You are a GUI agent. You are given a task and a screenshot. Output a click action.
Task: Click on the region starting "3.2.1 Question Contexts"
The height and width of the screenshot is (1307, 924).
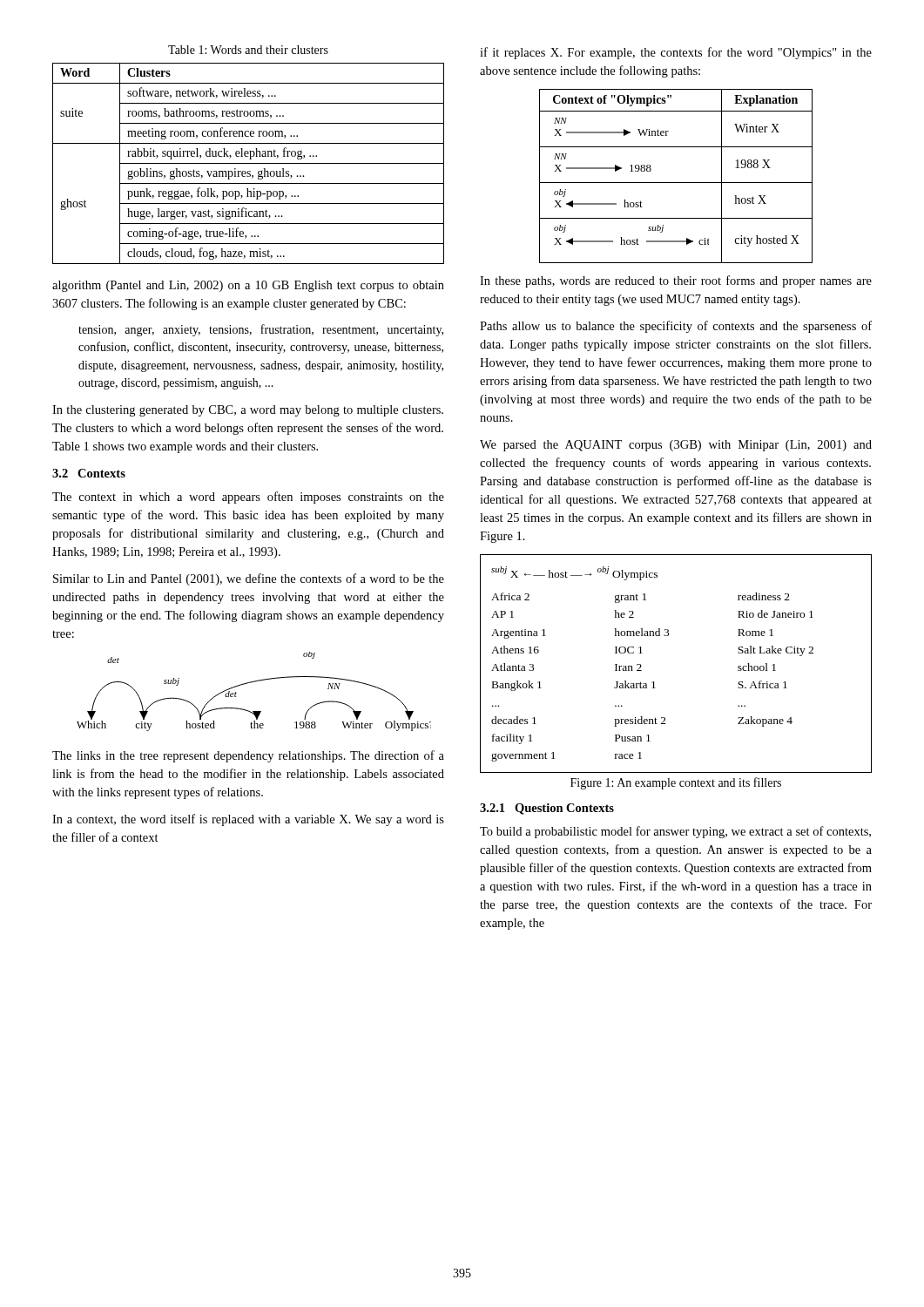pyautogui.click(x=547, y=807)
